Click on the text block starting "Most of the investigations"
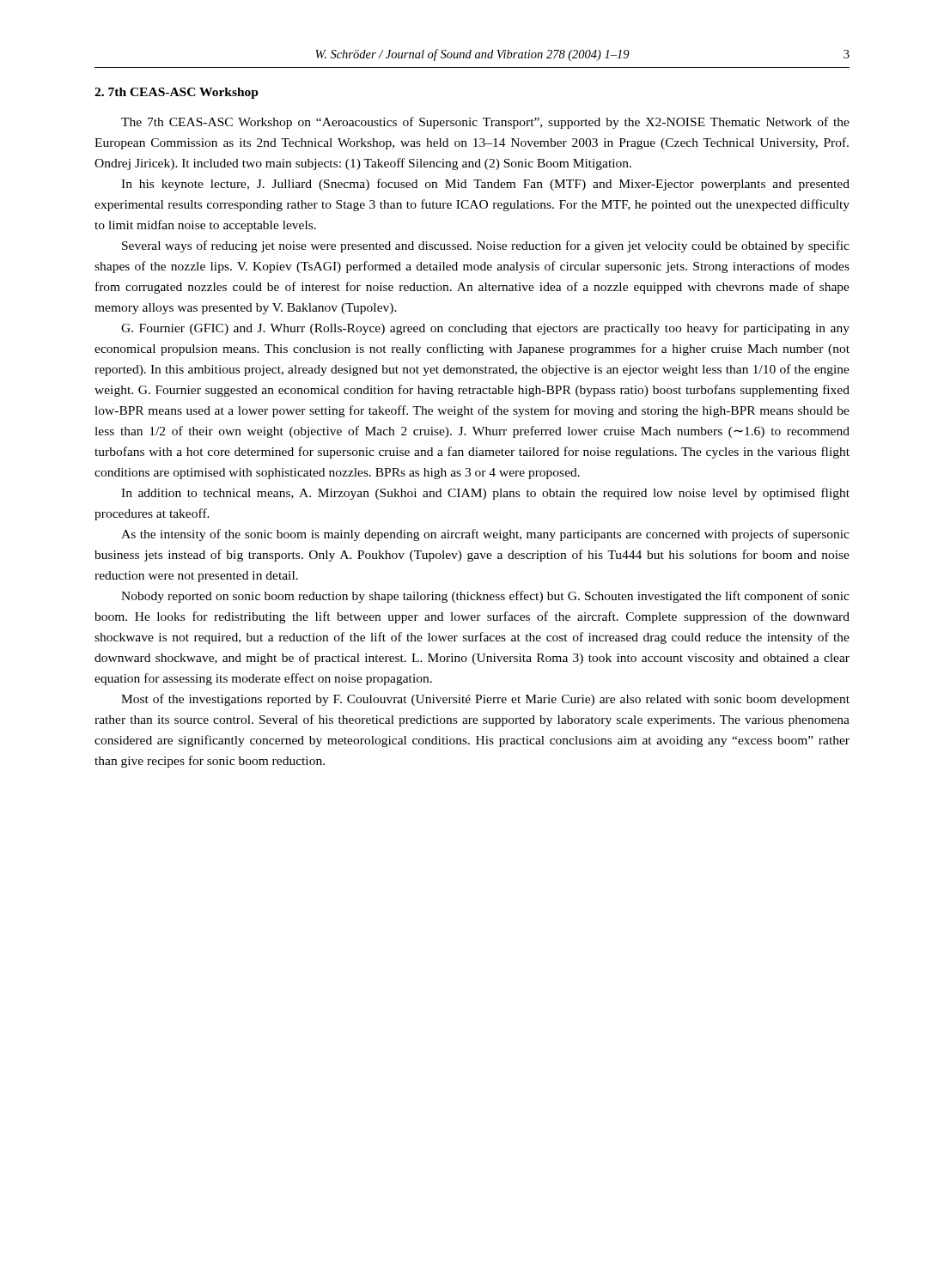944x1288 pixels. (x=472, y=730)
